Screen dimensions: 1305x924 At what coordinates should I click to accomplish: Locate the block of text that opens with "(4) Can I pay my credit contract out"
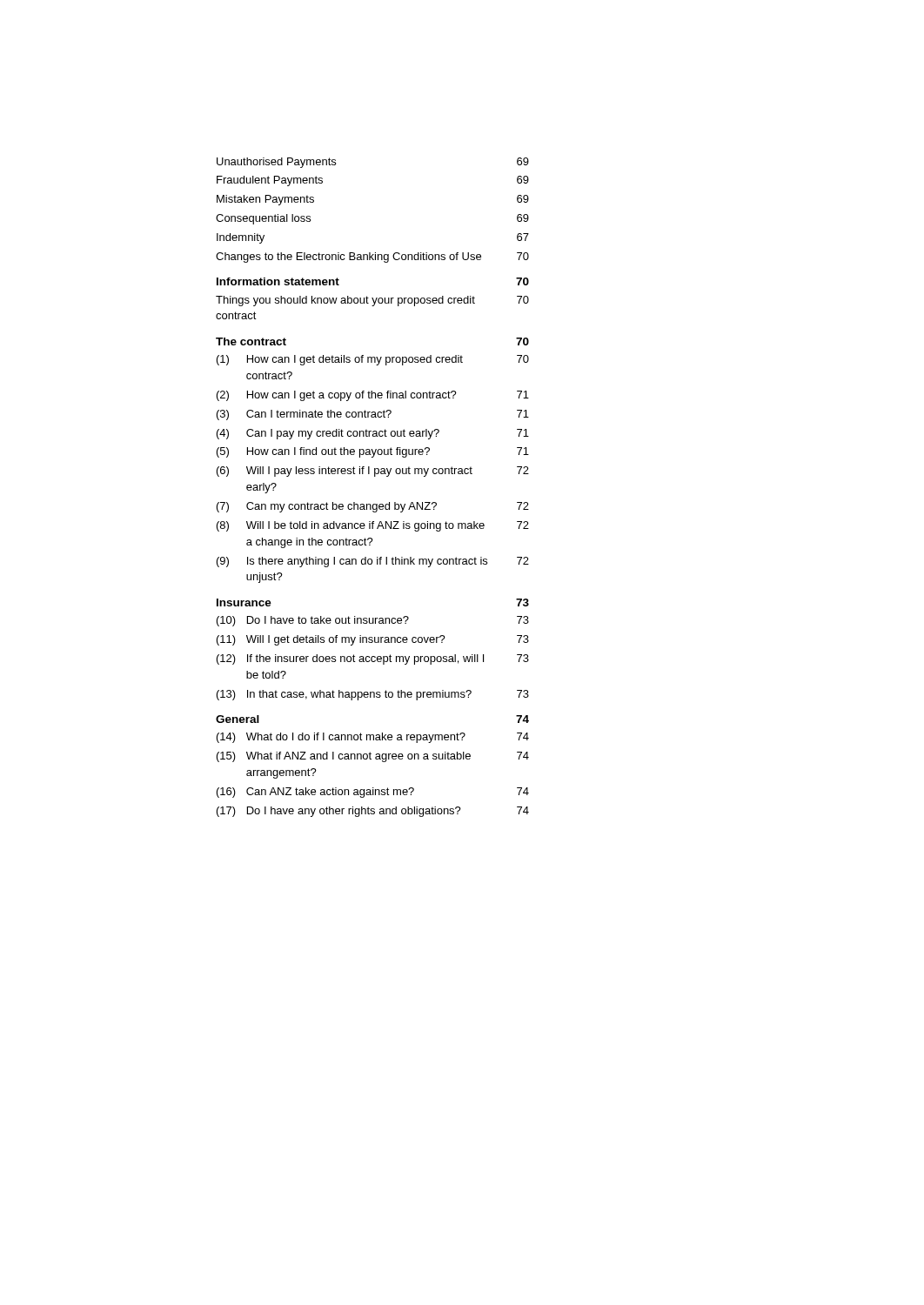pyautogui.click(x=372, y=433)
